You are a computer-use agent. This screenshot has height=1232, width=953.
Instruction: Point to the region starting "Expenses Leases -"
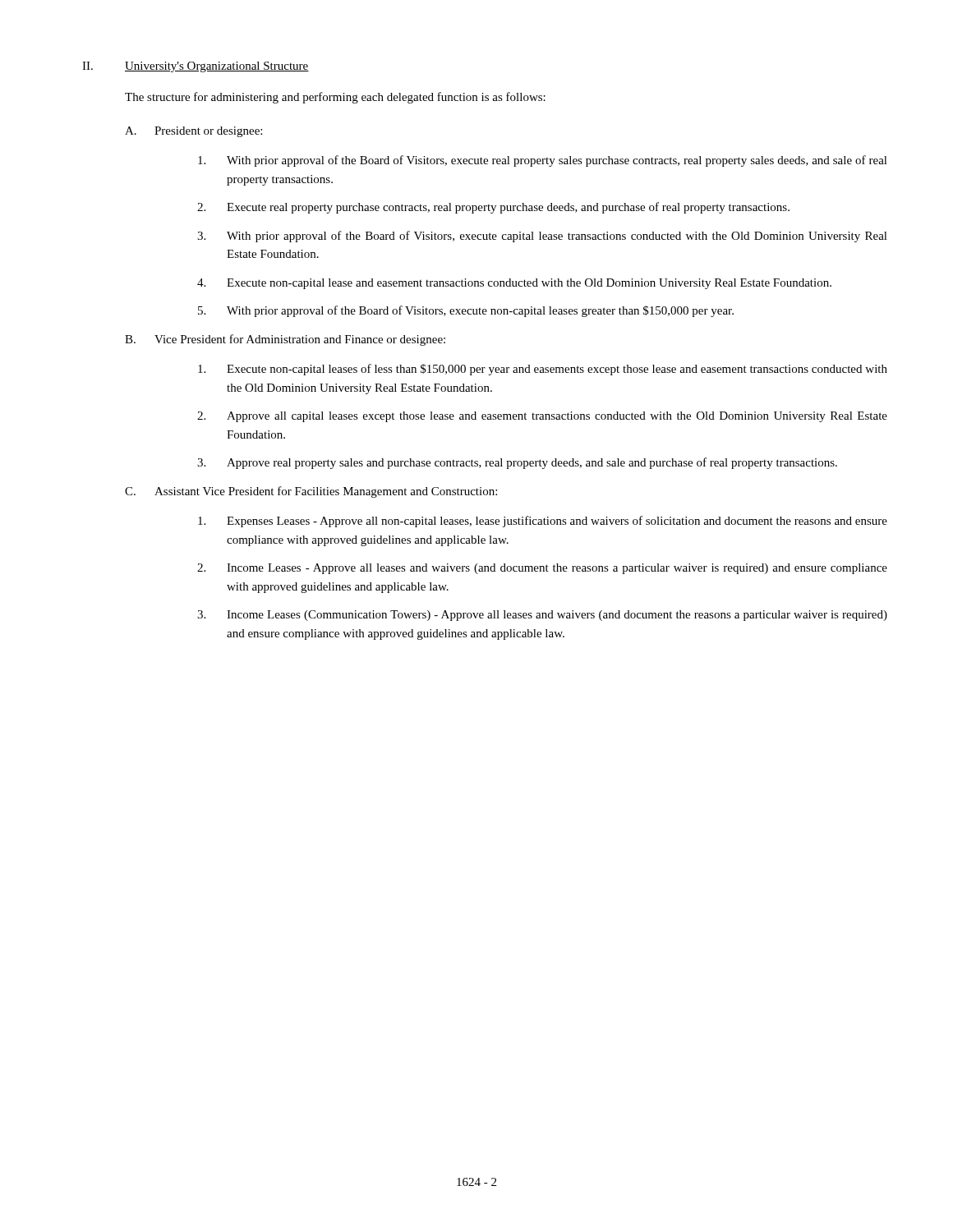coord(542,530)
